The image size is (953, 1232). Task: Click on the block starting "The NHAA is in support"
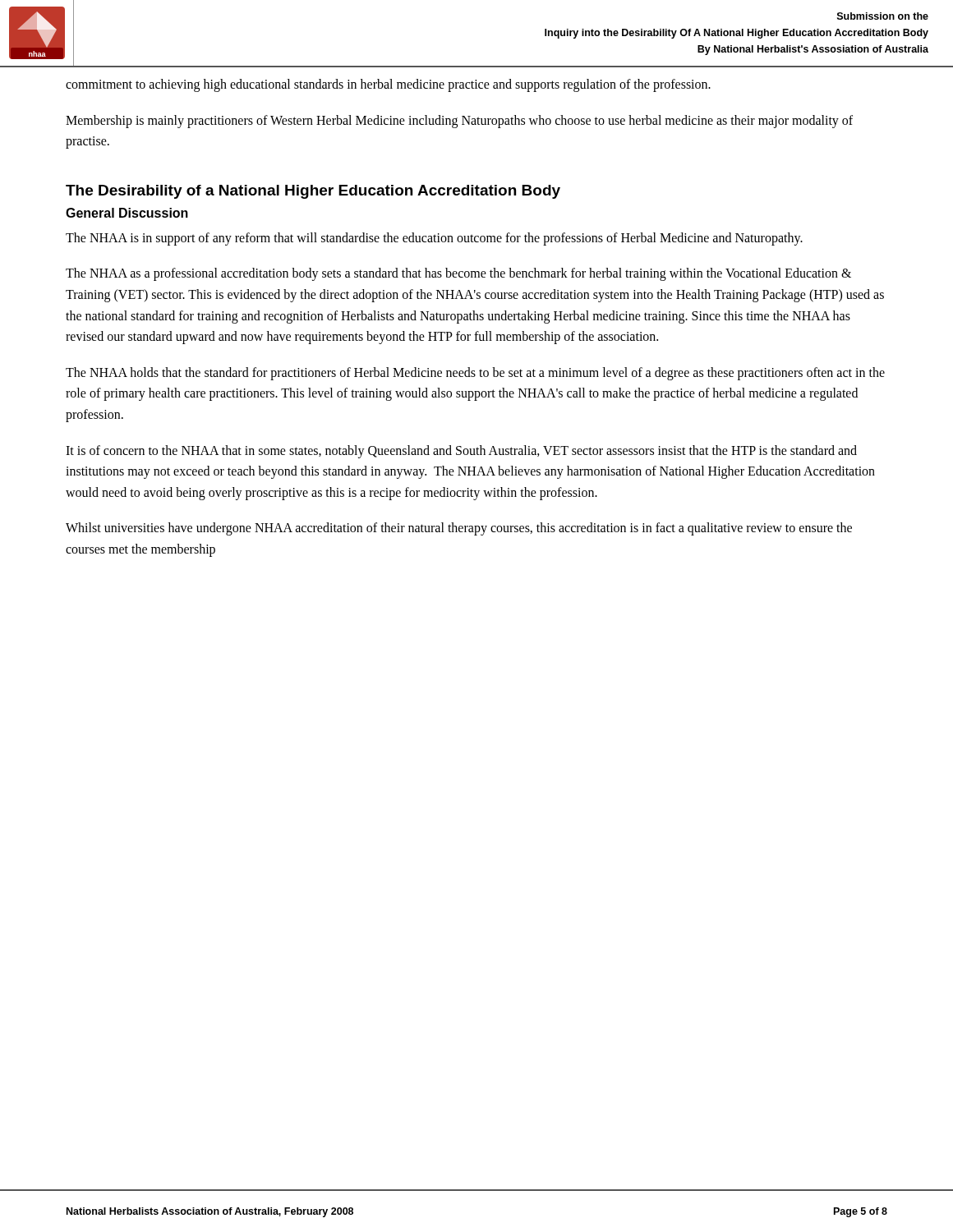(434, 238)
